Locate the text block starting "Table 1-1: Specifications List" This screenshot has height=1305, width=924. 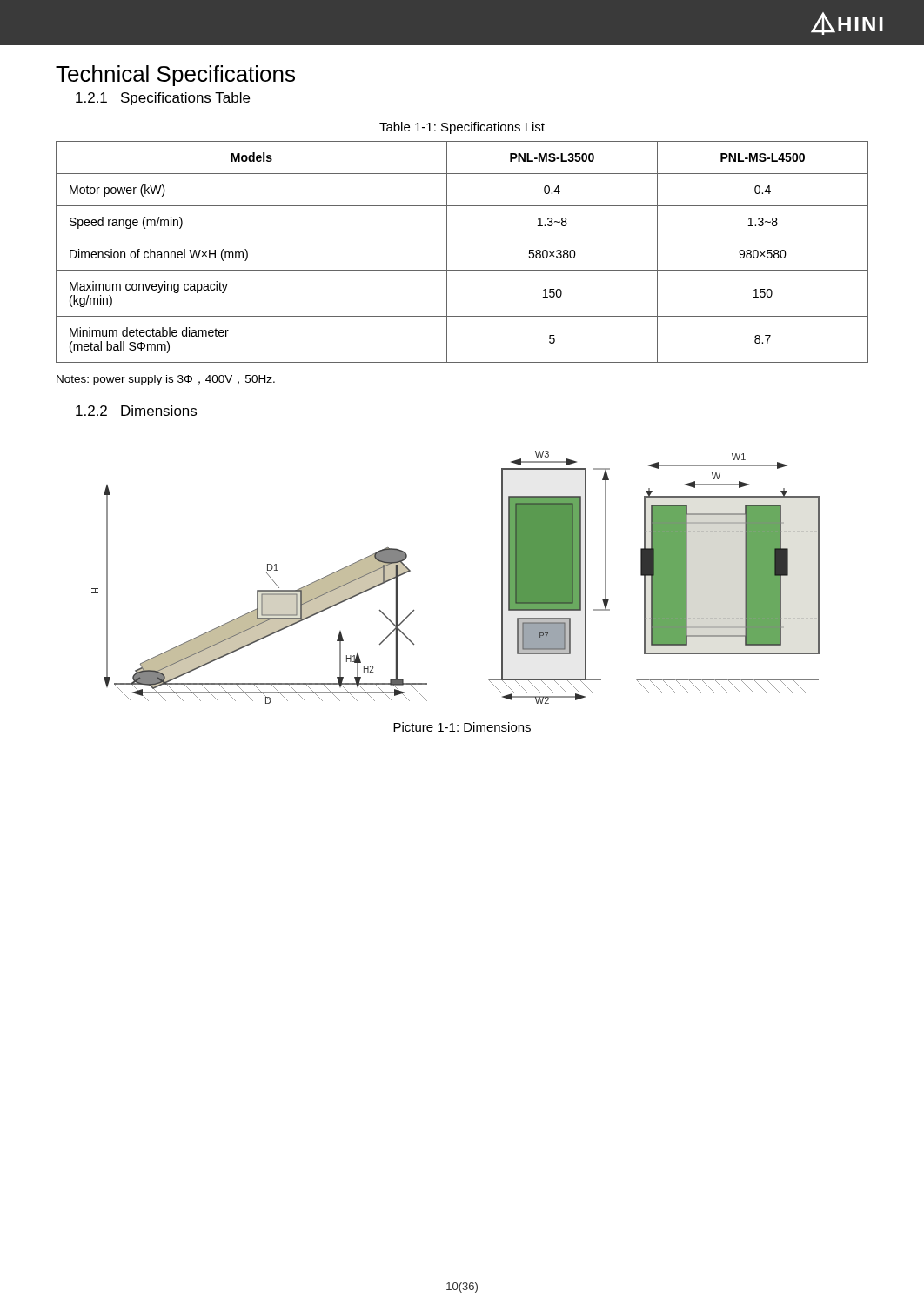point(462,127)
